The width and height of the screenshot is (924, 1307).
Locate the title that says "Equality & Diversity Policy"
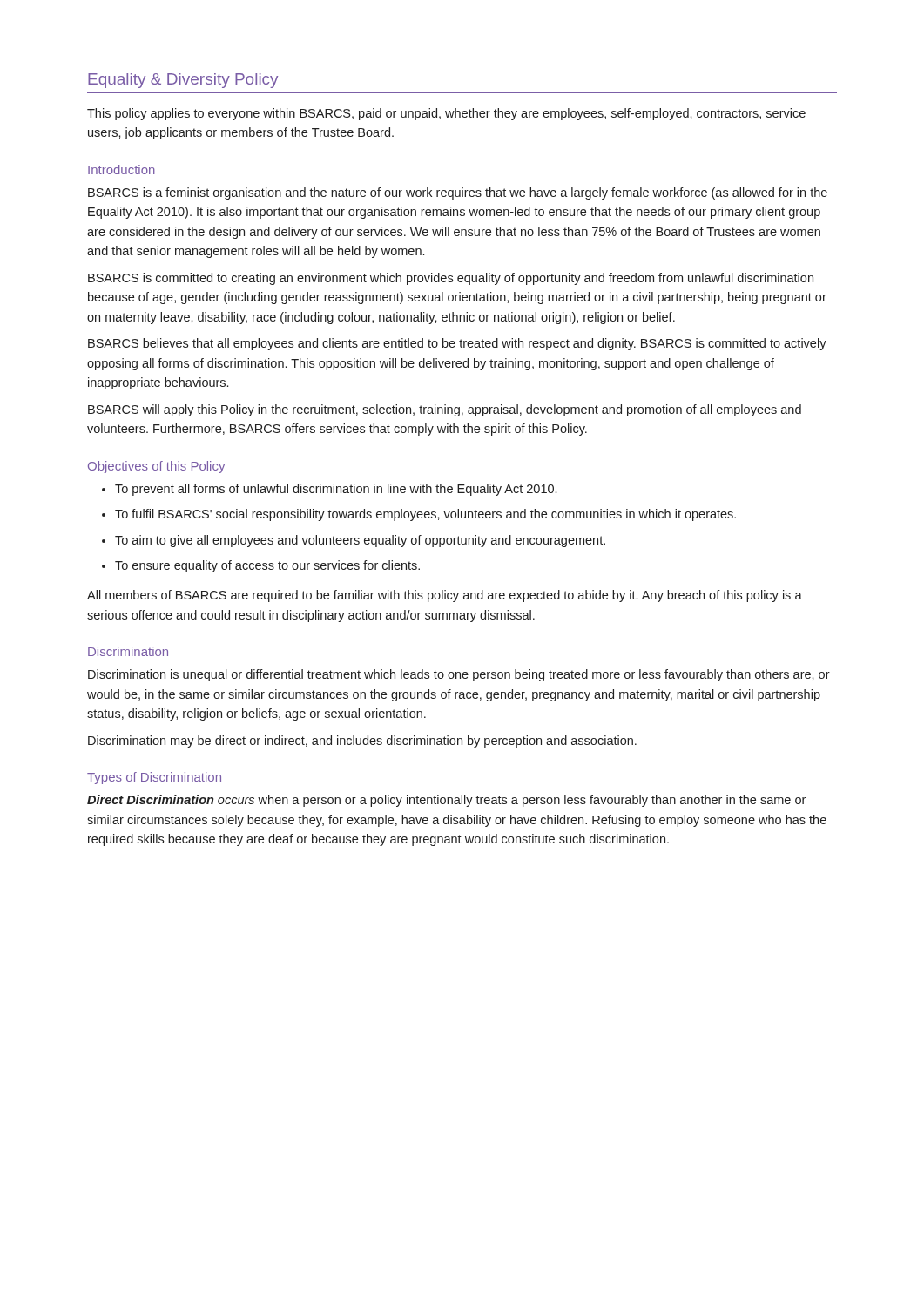(462, 81)
